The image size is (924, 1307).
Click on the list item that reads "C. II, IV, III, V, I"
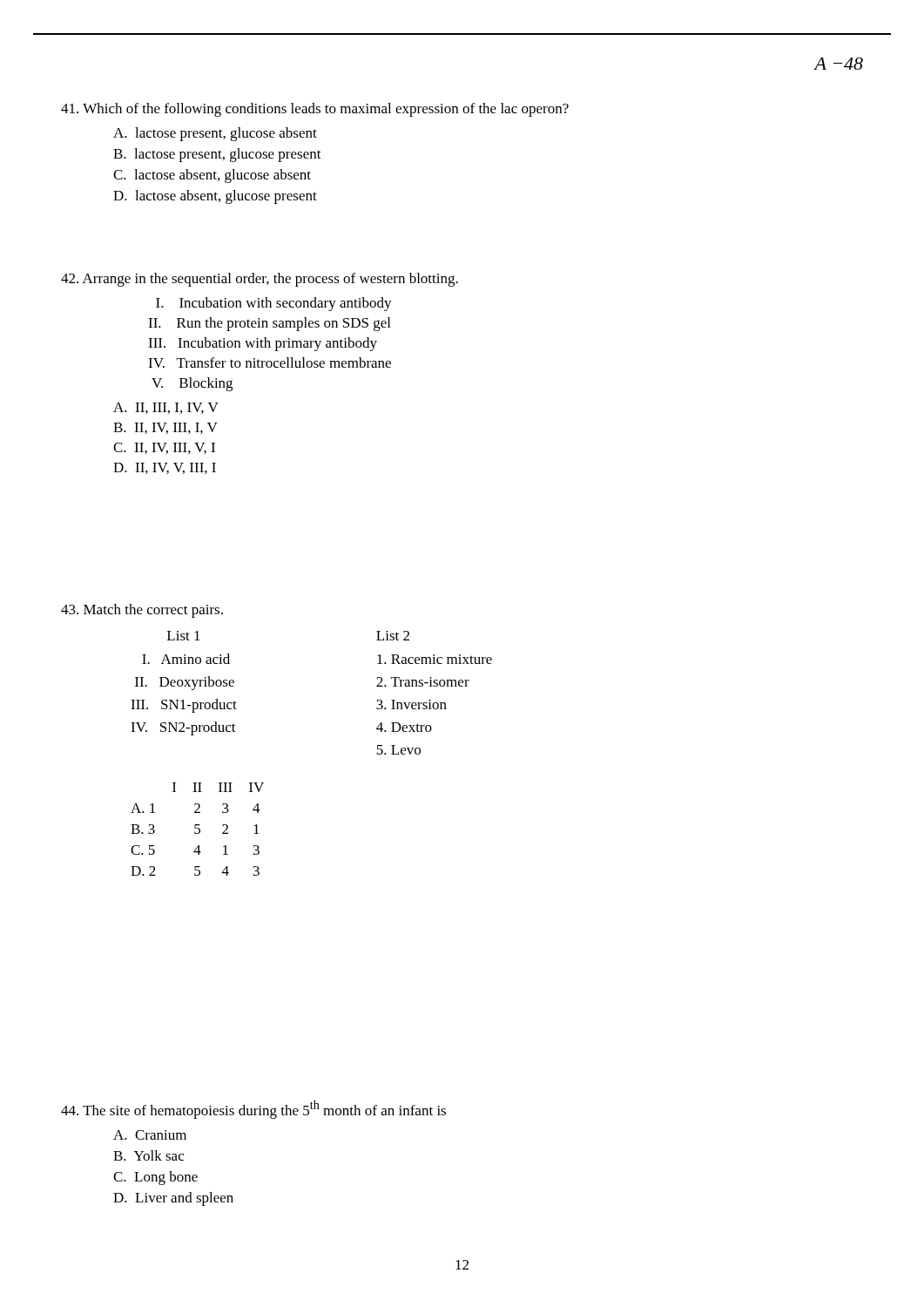coord(164,447)
